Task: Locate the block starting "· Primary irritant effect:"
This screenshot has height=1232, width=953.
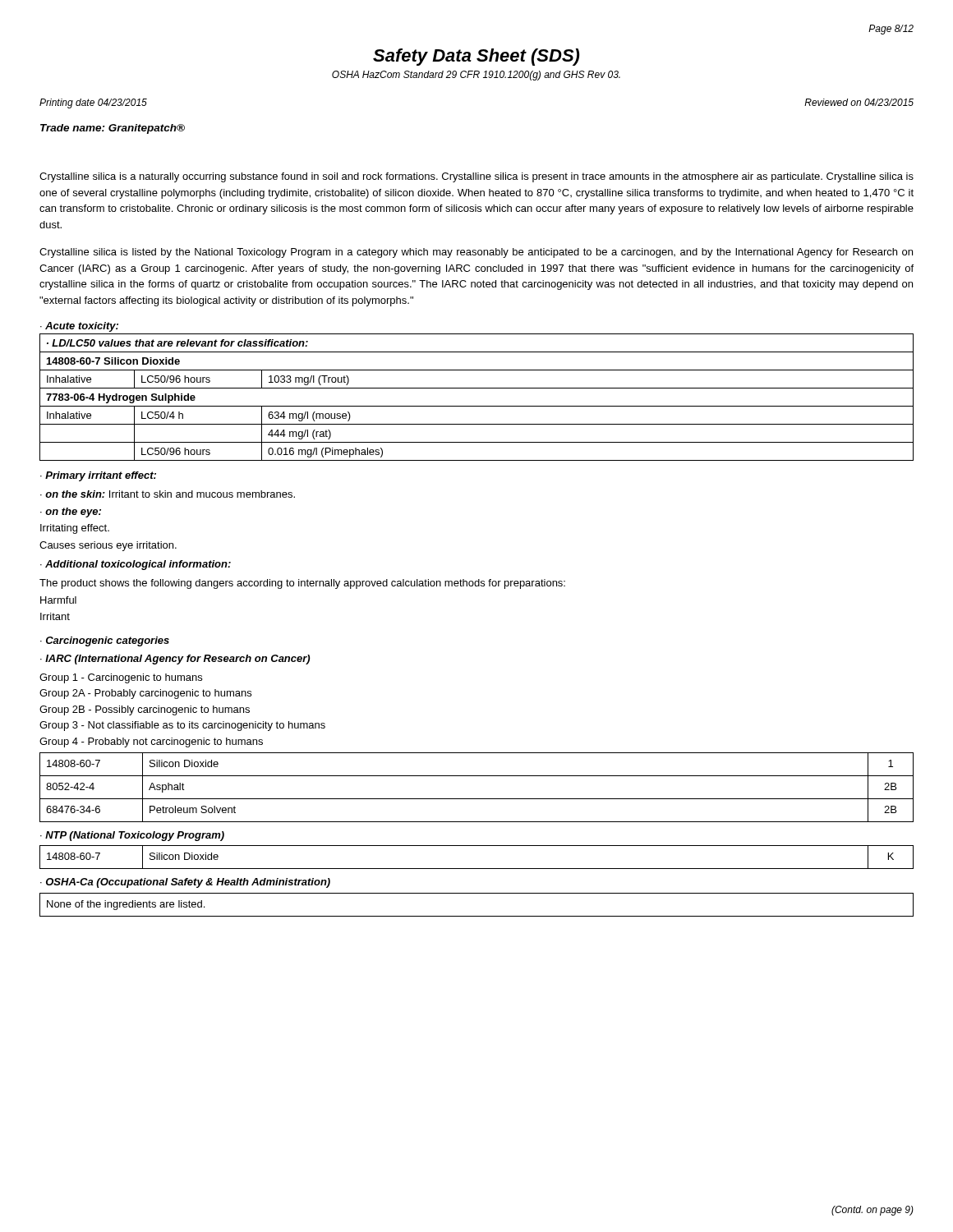Action: pyautogui.click(x=98, y=475)
